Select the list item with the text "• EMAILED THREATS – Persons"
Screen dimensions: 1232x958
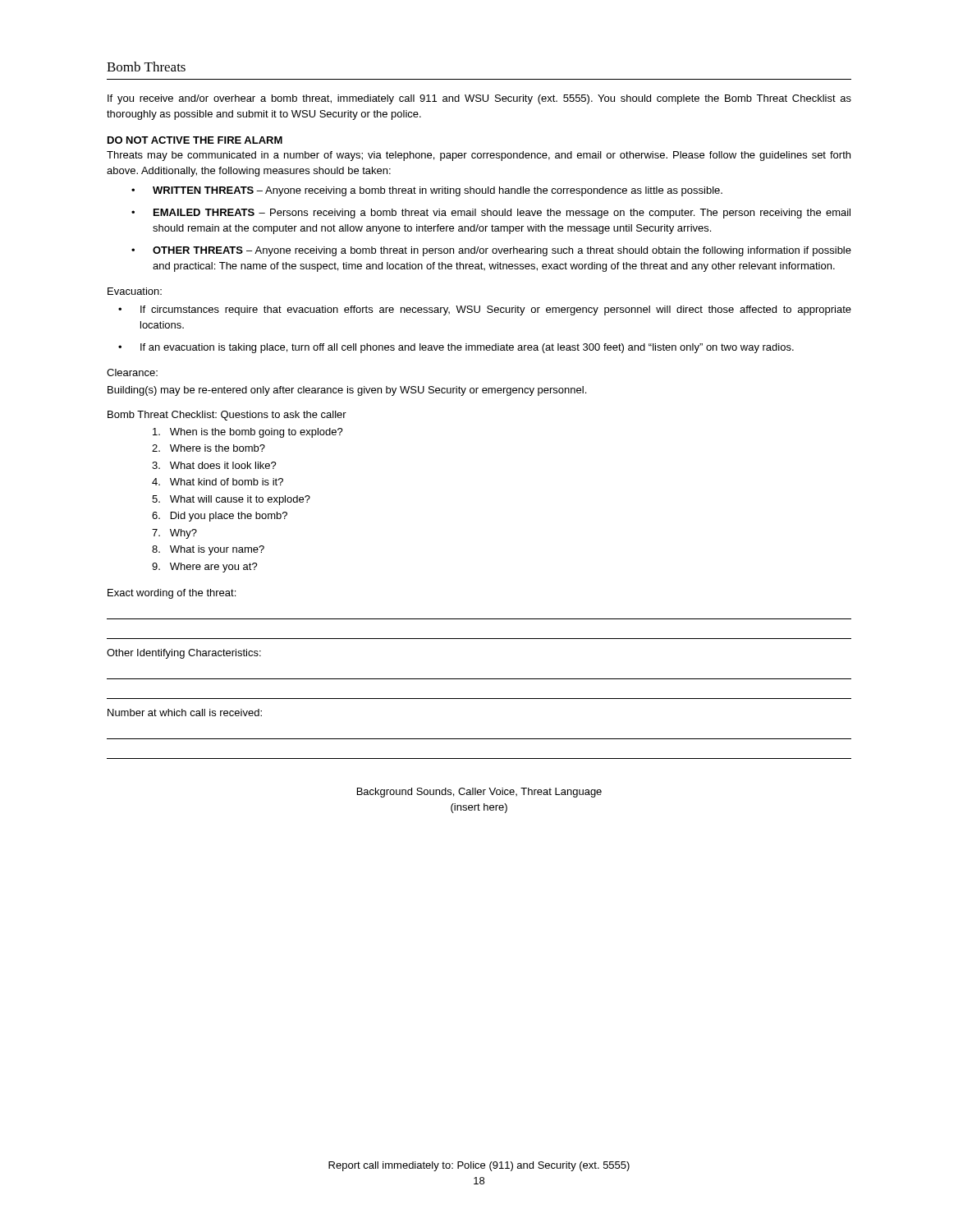491,221
